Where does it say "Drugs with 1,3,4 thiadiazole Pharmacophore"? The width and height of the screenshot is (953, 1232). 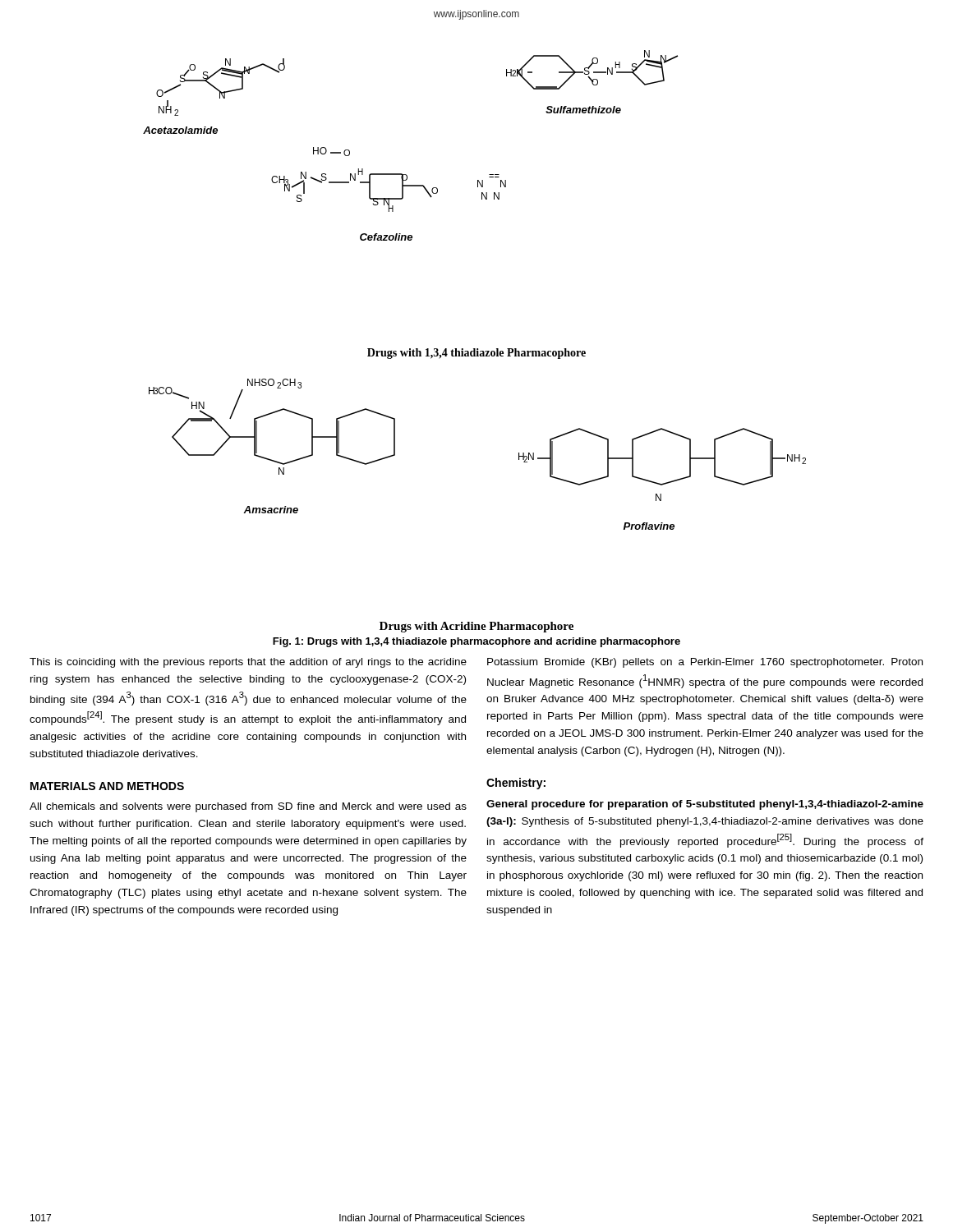tap(476, 353)
